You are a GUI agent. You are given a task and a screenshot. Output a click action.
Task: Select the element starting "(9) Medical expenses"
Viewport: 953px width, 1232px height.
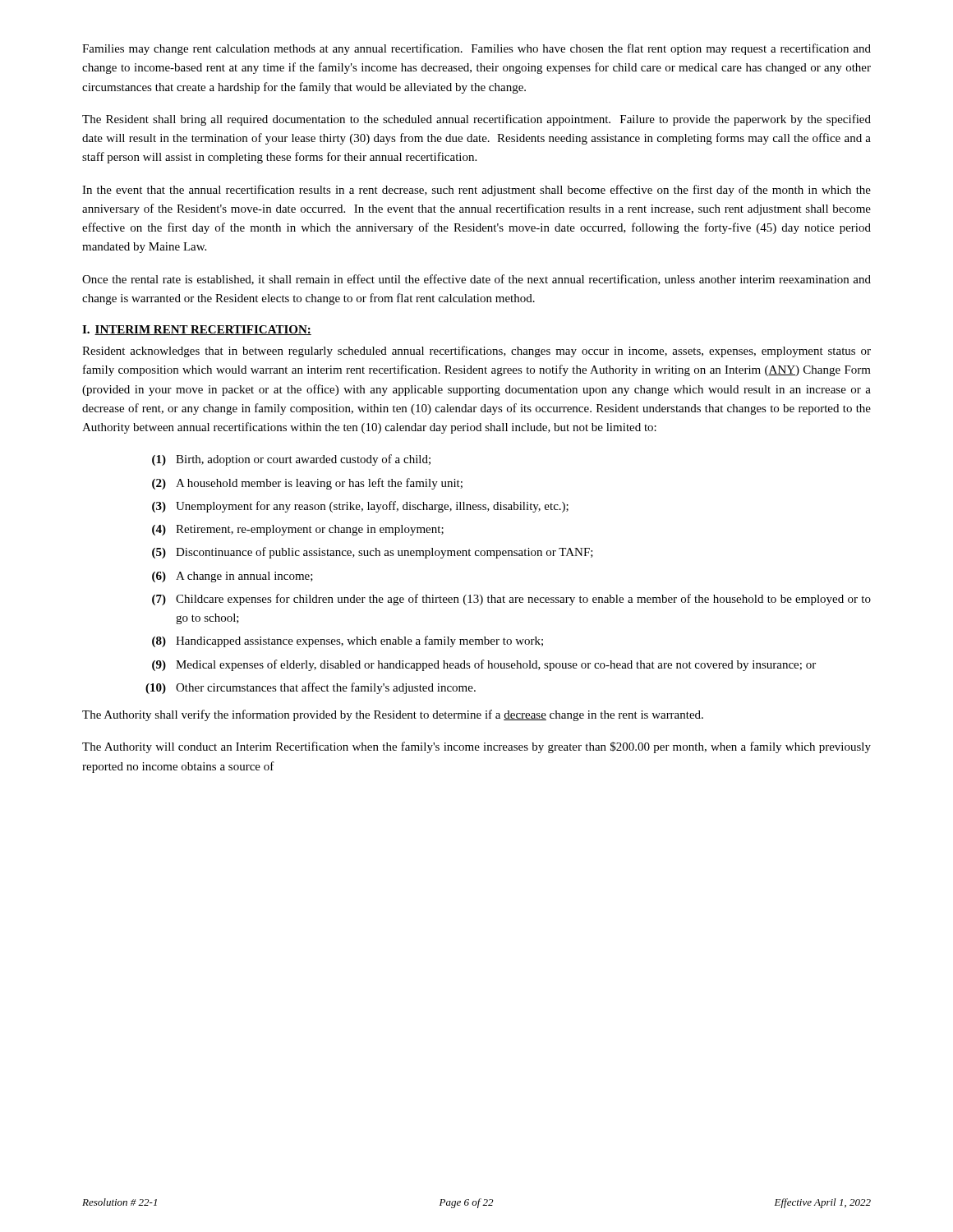501,665
